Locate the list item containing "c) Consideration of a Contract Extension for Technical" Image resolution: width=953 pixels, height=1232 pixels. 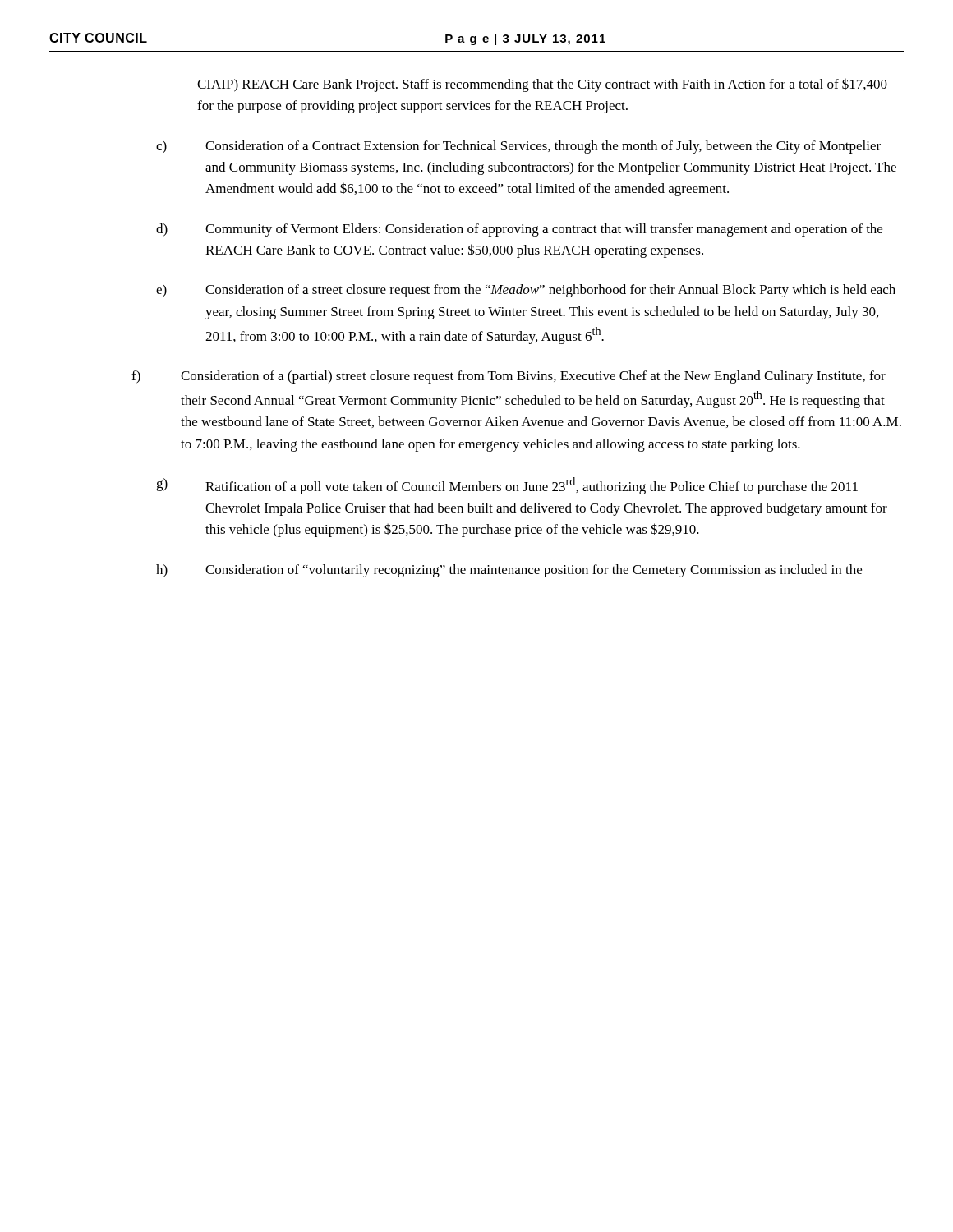coord(476,168)
